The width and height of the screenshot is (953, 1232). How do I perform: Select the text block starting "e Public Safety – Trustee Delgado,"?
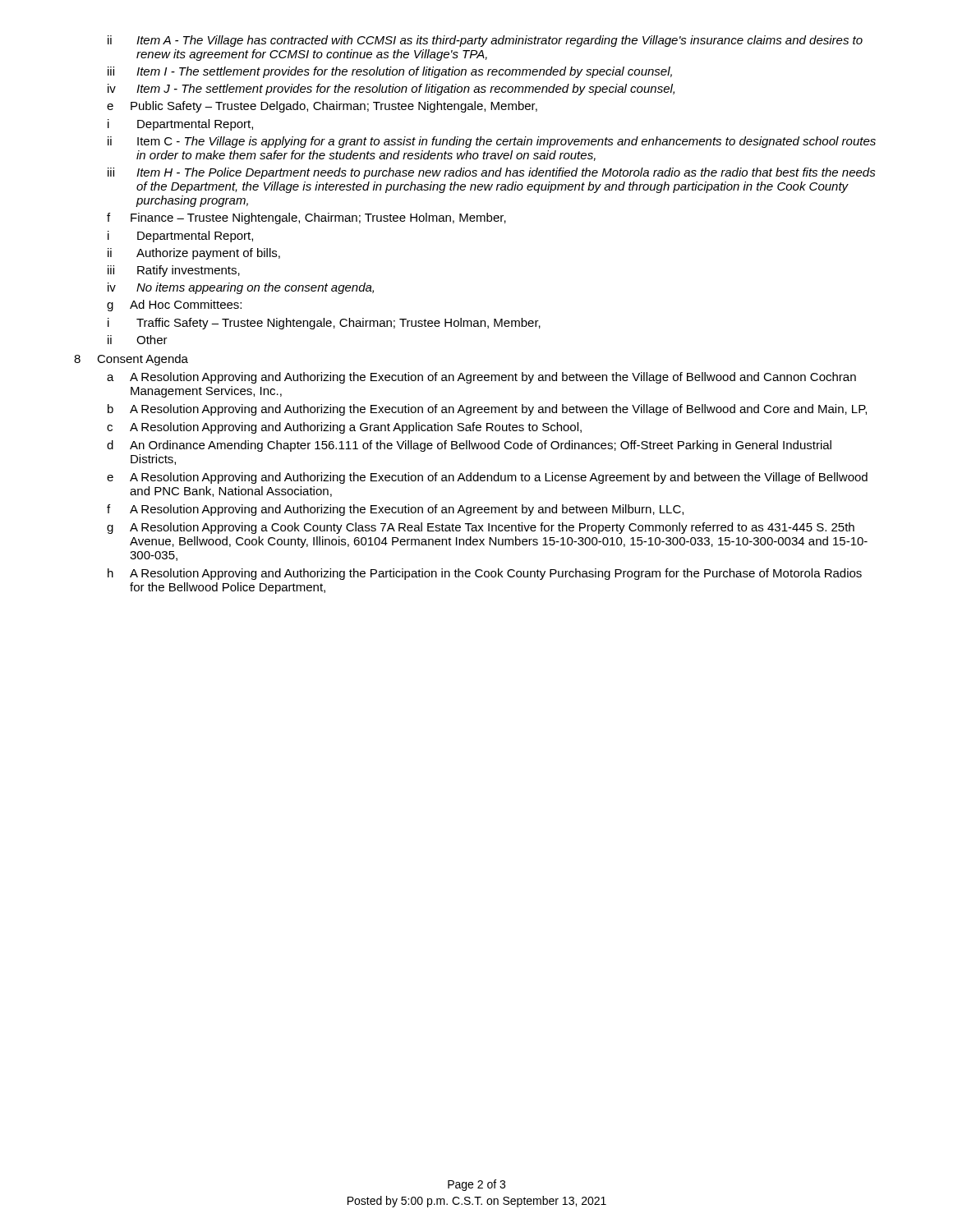pos(493,106)
